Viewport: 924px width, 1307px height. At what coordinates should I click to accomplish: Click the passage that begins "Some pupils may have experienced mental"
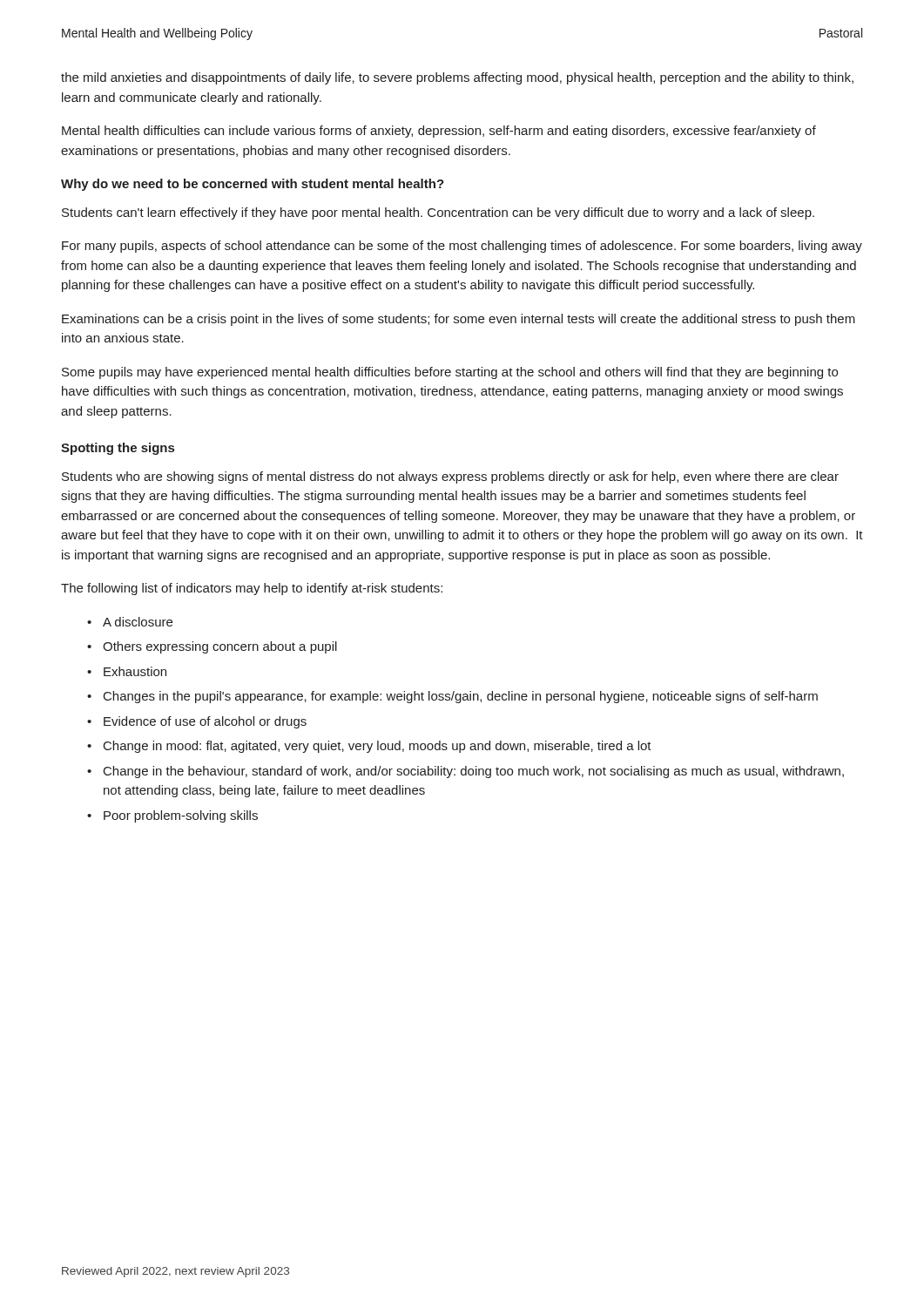point(452,391)
